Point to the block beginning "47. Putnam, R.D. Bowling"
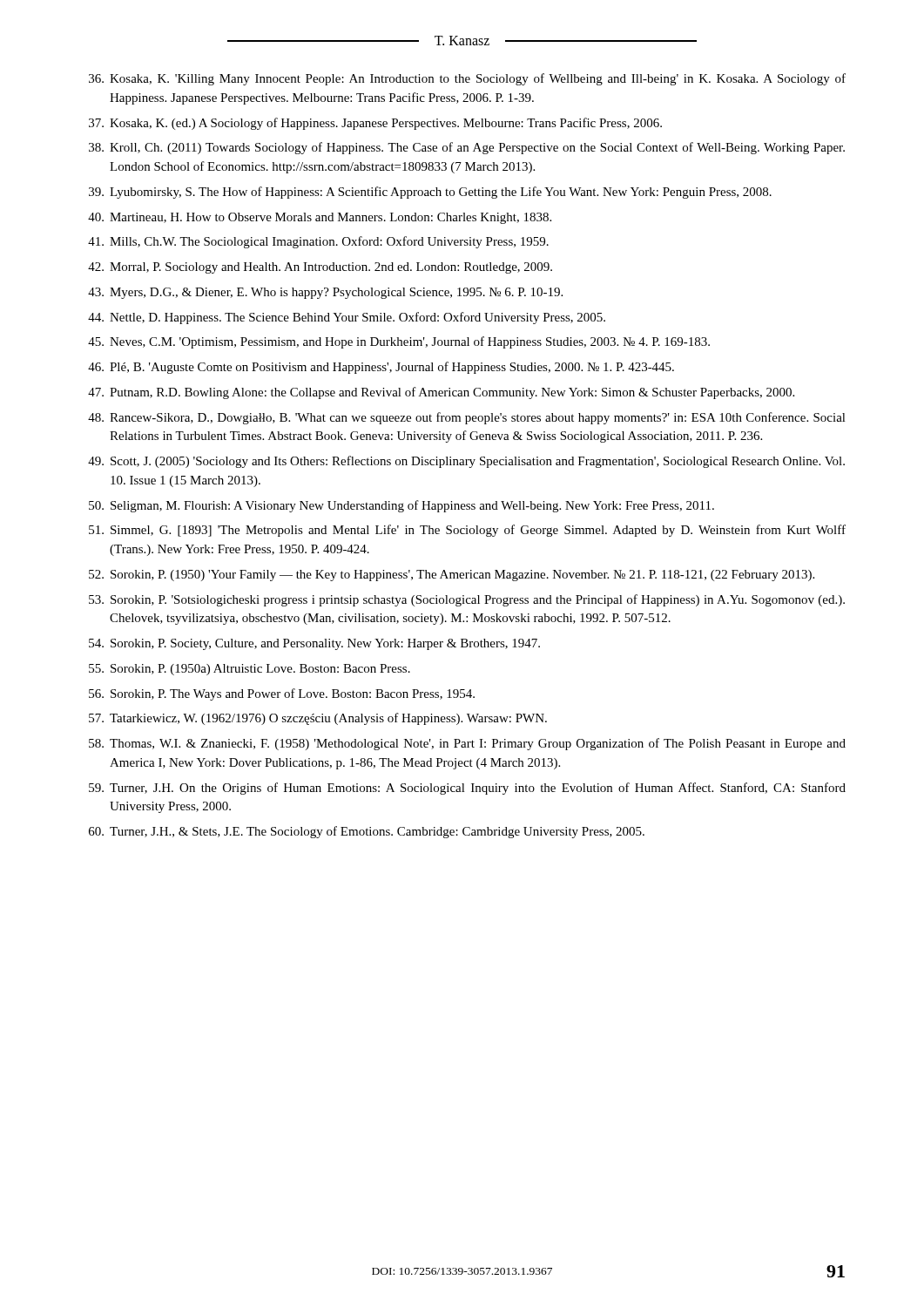The height and width of the screenshot is (1307, 924). click(x=462, y=393)
